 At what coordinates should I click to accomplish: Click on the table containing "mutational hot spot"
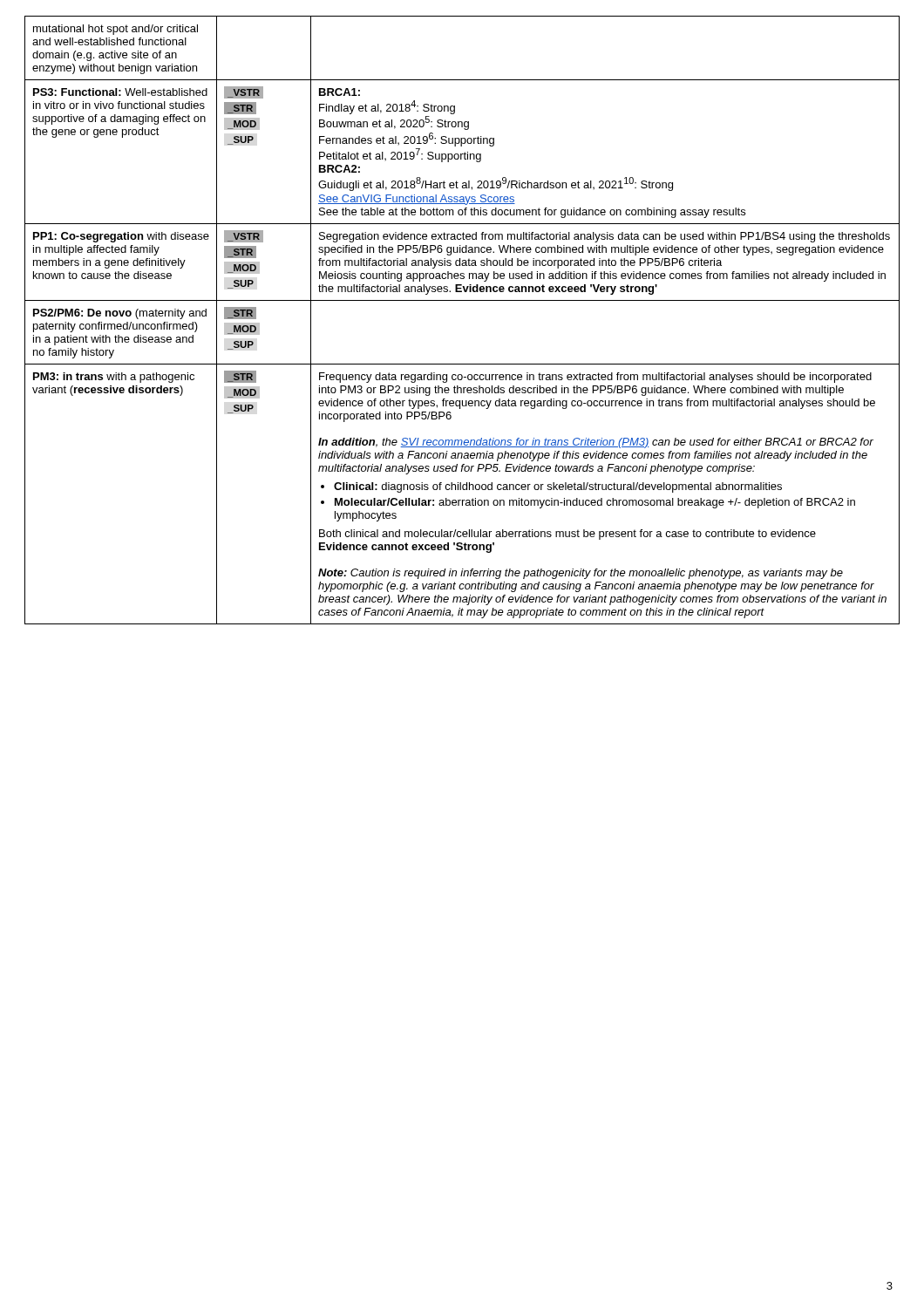pos(462,320)
